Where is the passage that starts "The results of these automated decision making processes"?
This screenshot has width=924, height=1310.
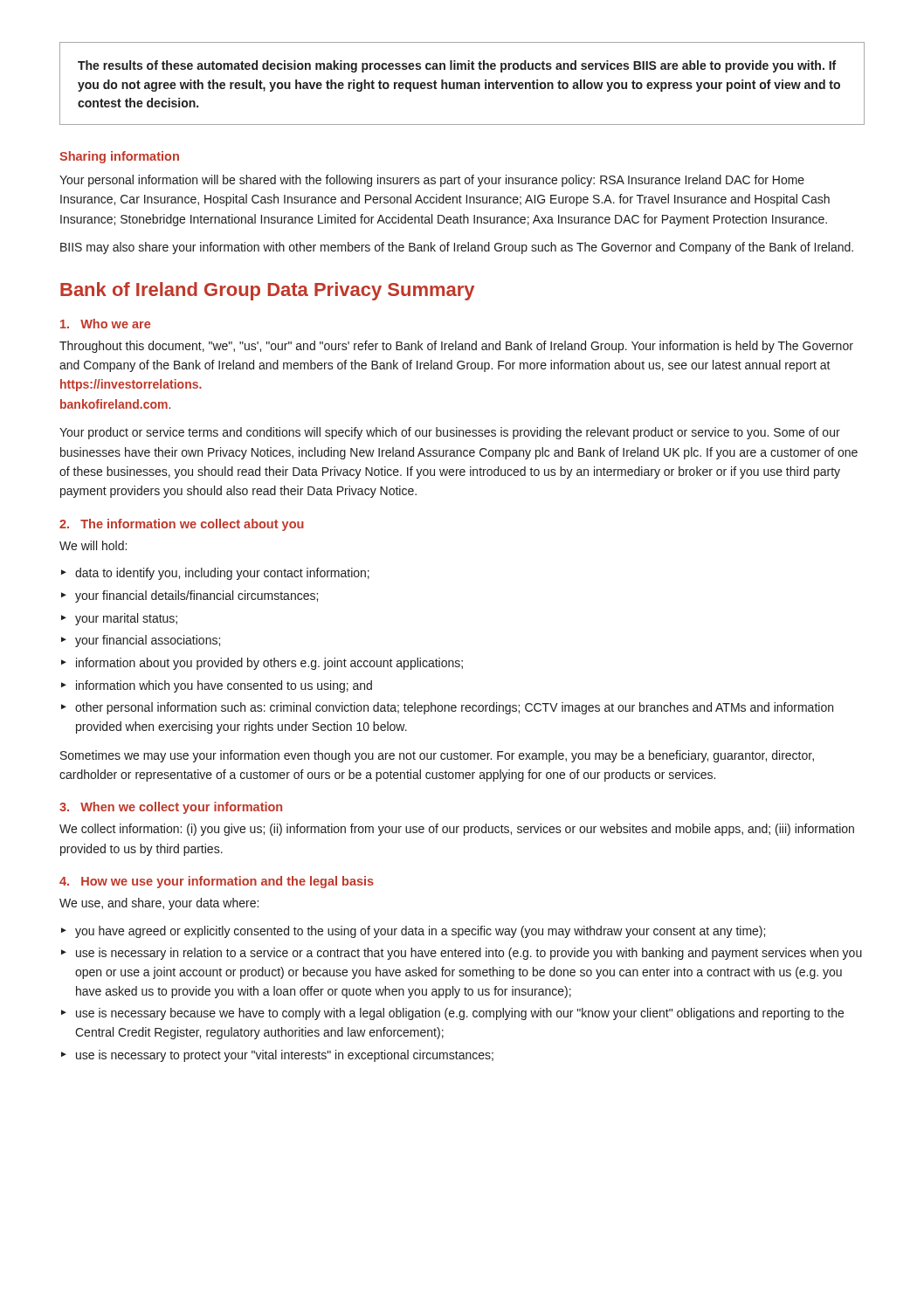[x=462, y=85]
